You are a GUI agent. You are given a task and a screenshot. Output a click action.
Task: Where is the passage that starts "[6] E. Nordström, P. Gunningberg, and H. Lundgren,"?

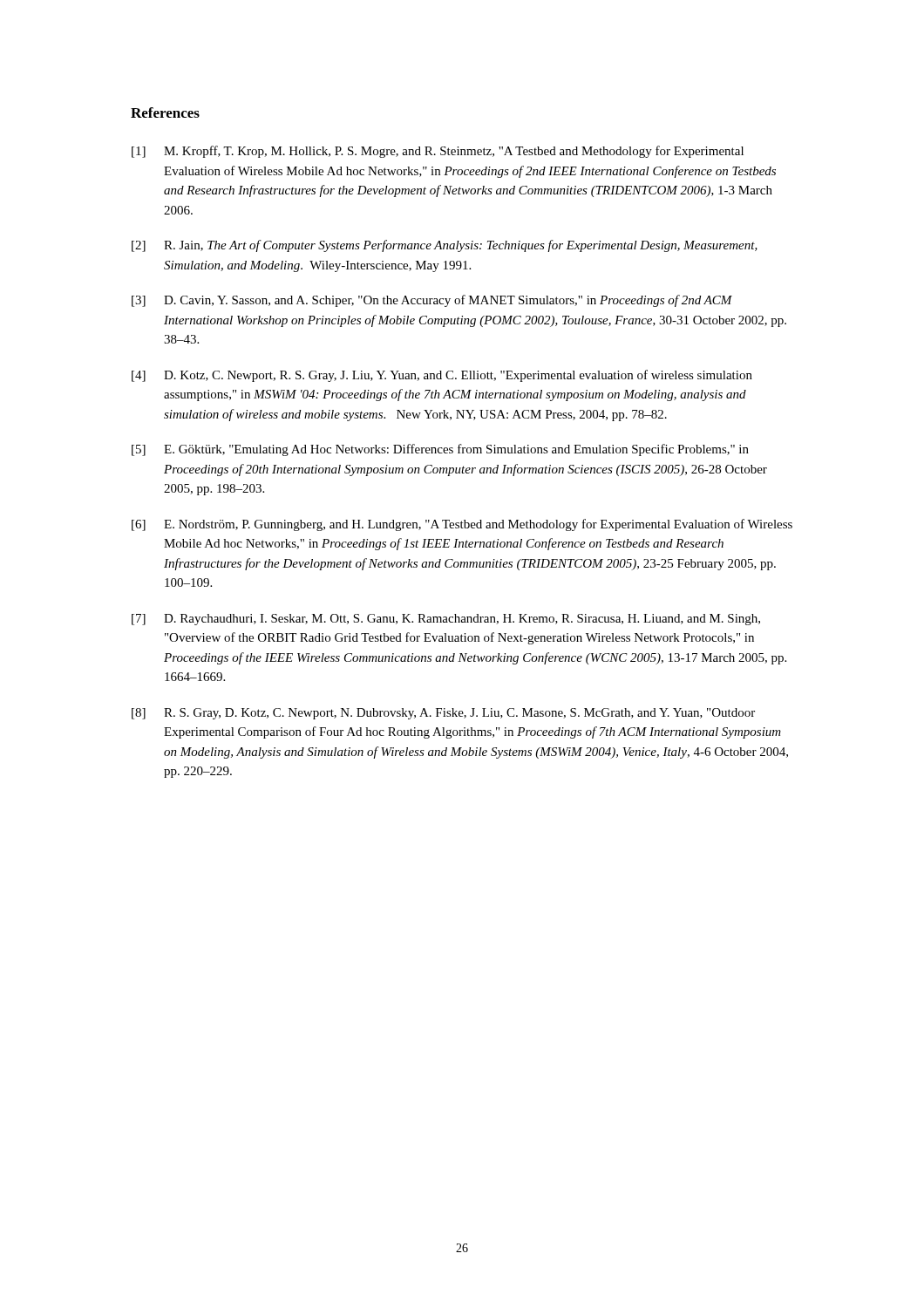[x=462, y=553]
